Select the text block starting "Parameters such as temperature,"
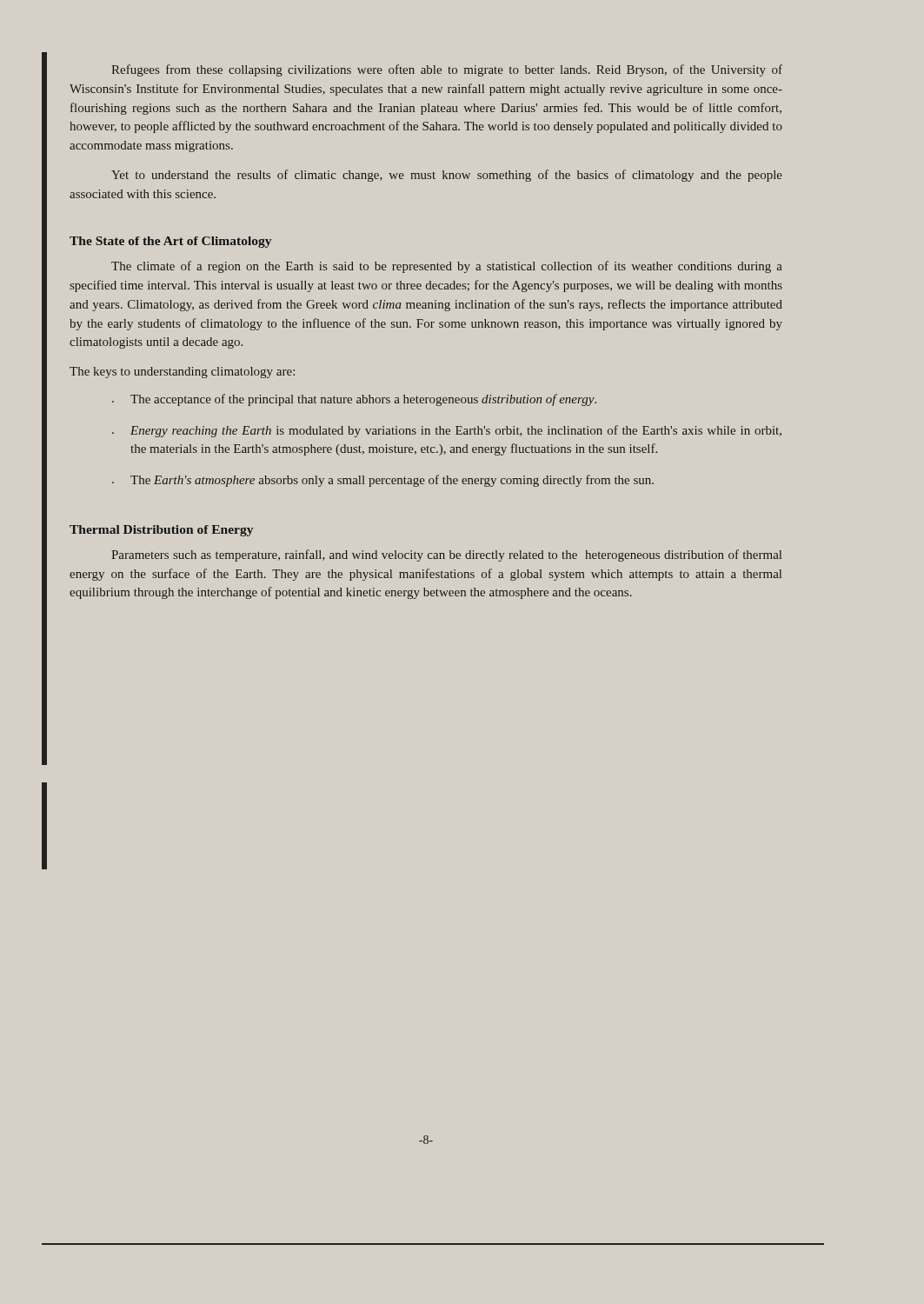Screen dimensions: 1304x924 (426, 574)
